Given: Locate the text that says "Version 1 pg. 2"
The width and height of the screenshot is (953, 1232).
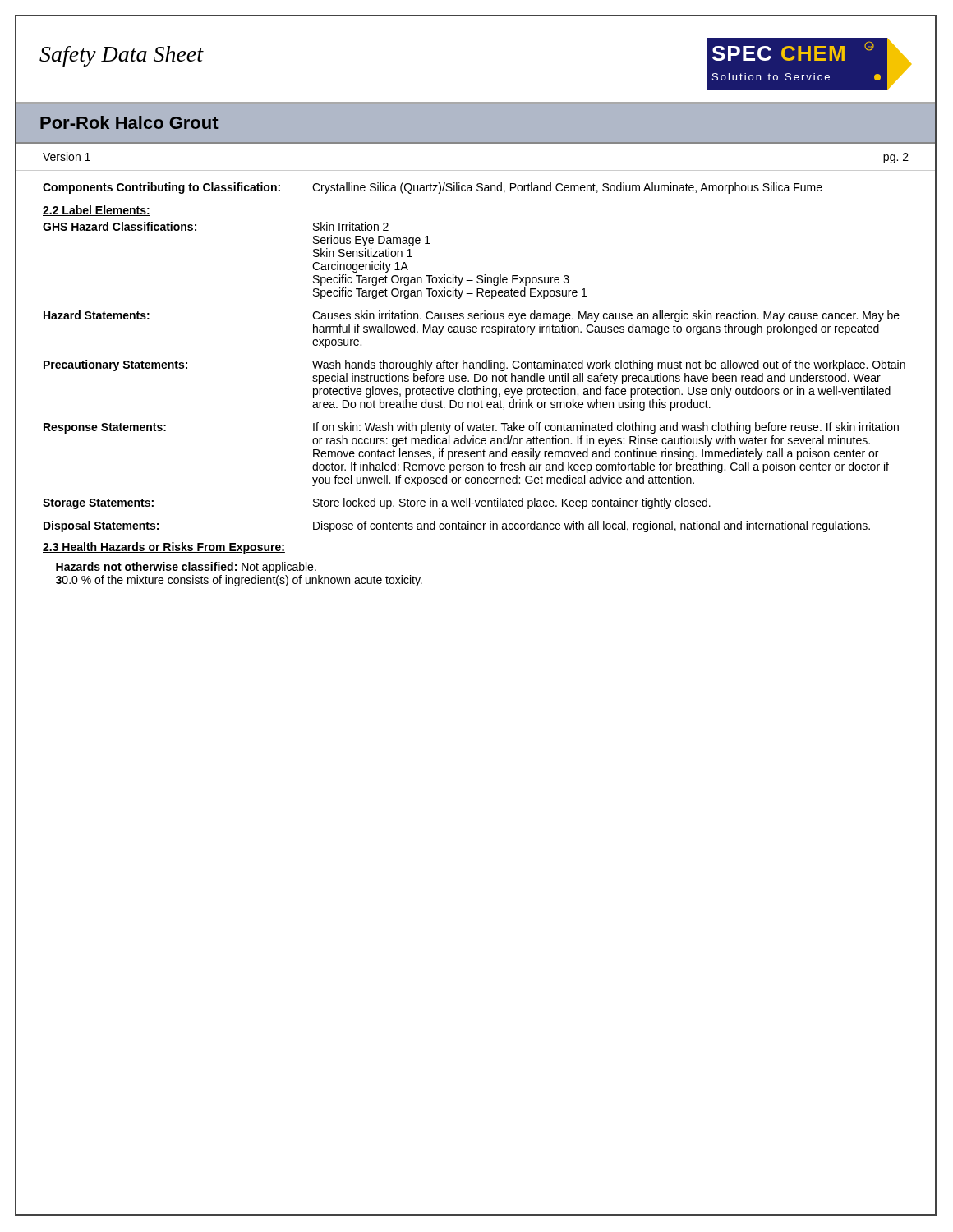Looking at the screenshot, I should pos(67,157).
